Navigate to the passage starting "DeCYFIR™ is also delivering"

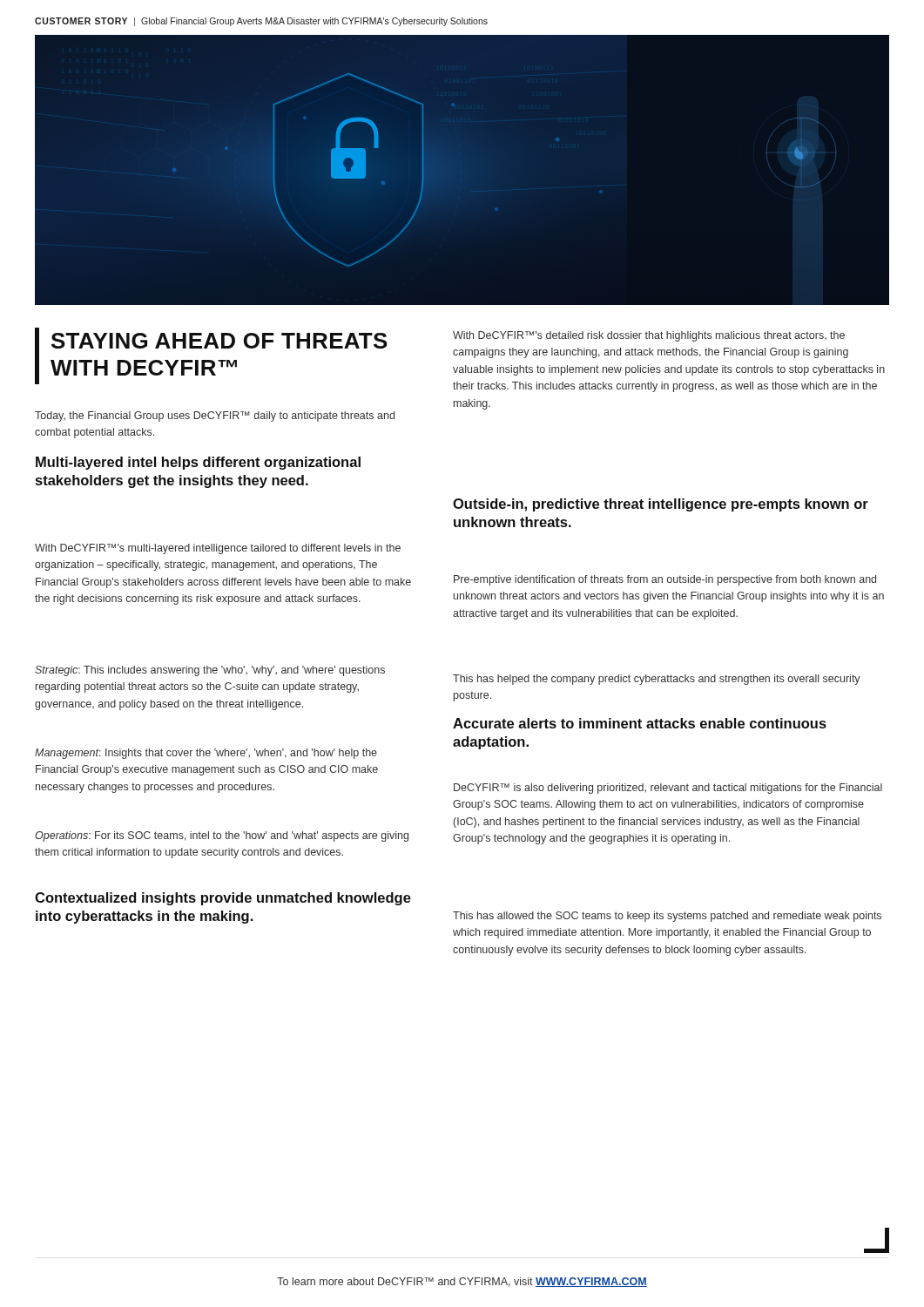point(668,813)
